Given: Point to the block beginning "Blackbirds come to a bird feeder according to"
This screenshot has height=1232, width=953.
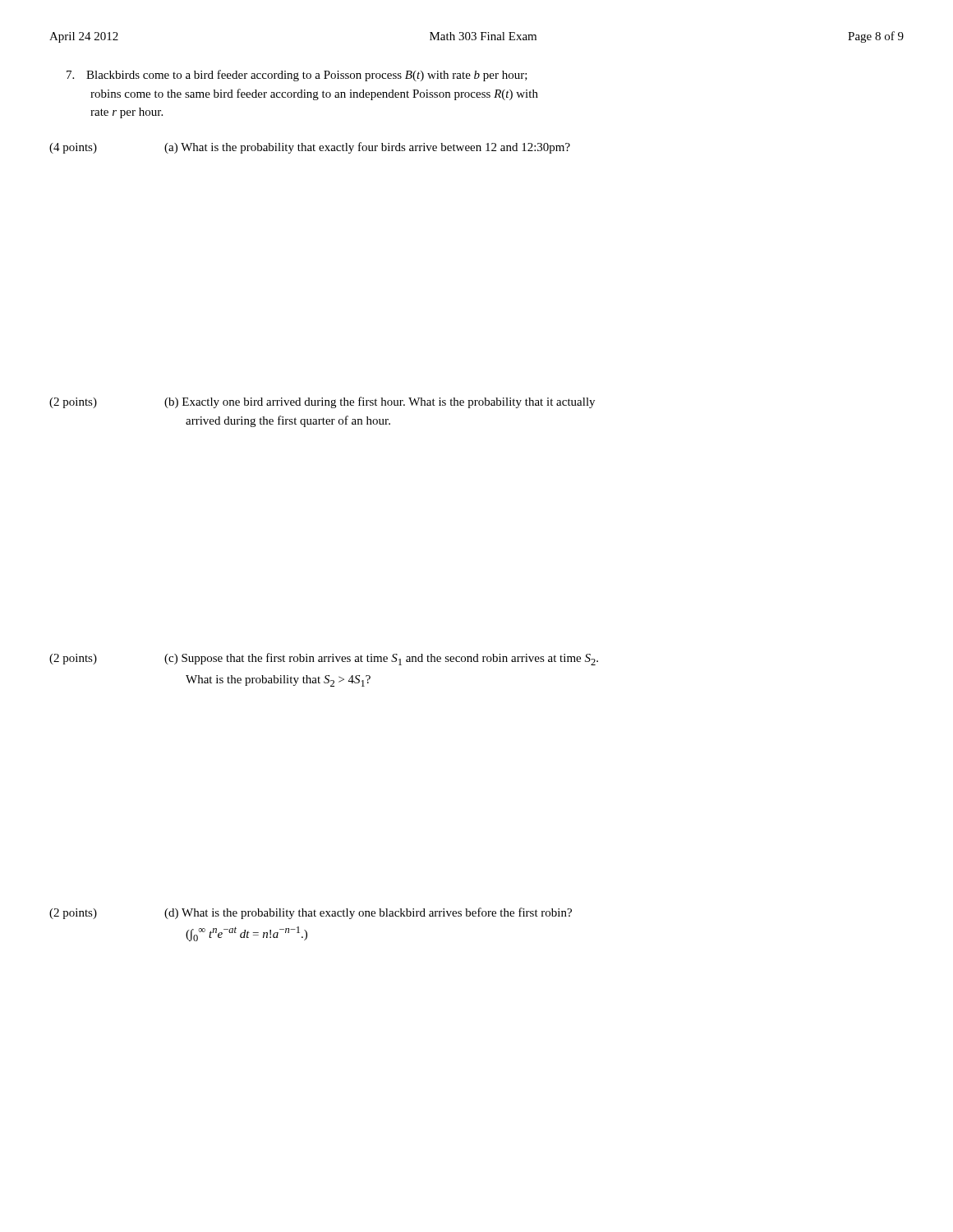Looking at the screenshot, I should [302, 93].
